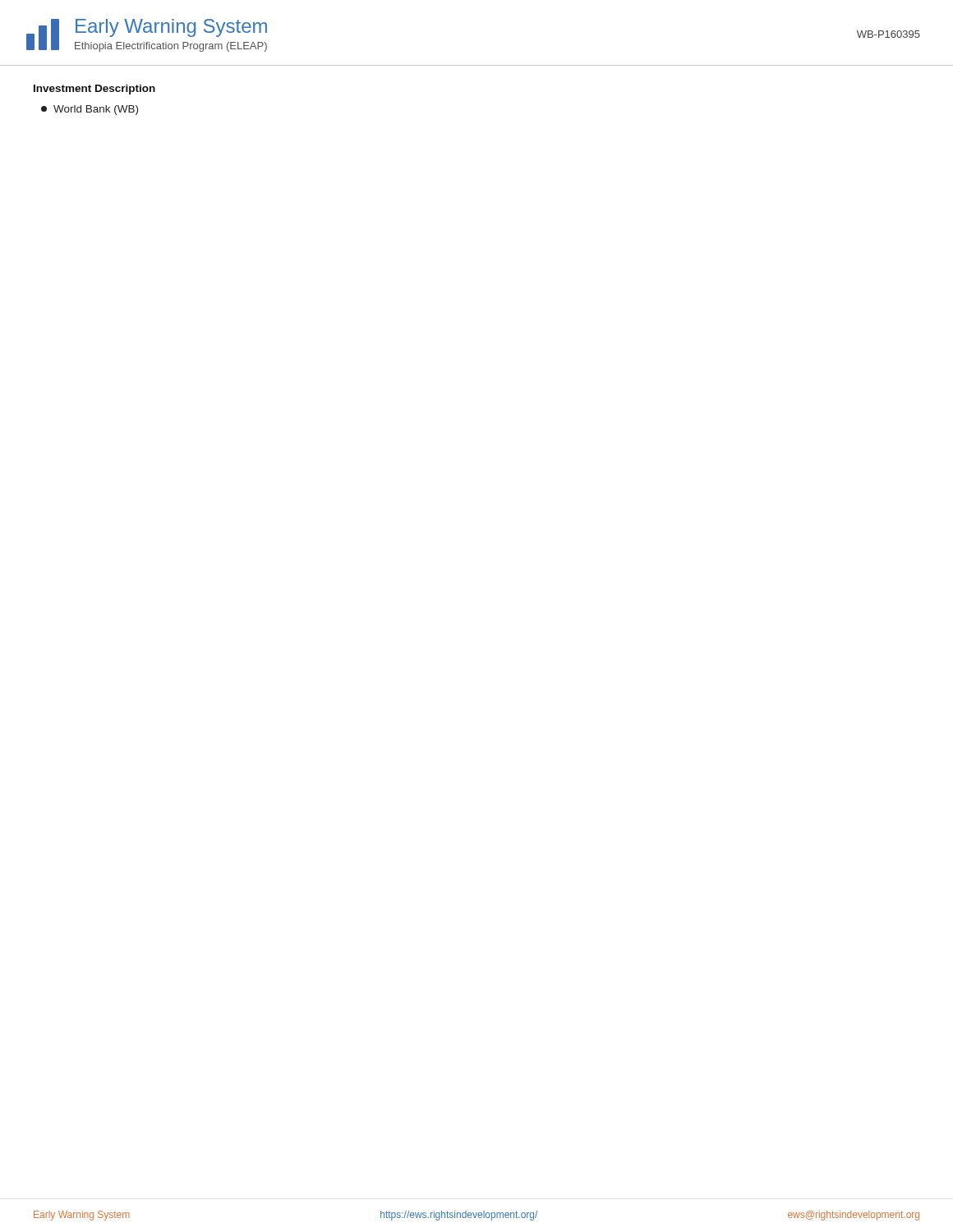The width and height of the screenshot is (953, 1232).
Task: Where does it say "World Bank (WB)"?
Action: tap(90, 109)
